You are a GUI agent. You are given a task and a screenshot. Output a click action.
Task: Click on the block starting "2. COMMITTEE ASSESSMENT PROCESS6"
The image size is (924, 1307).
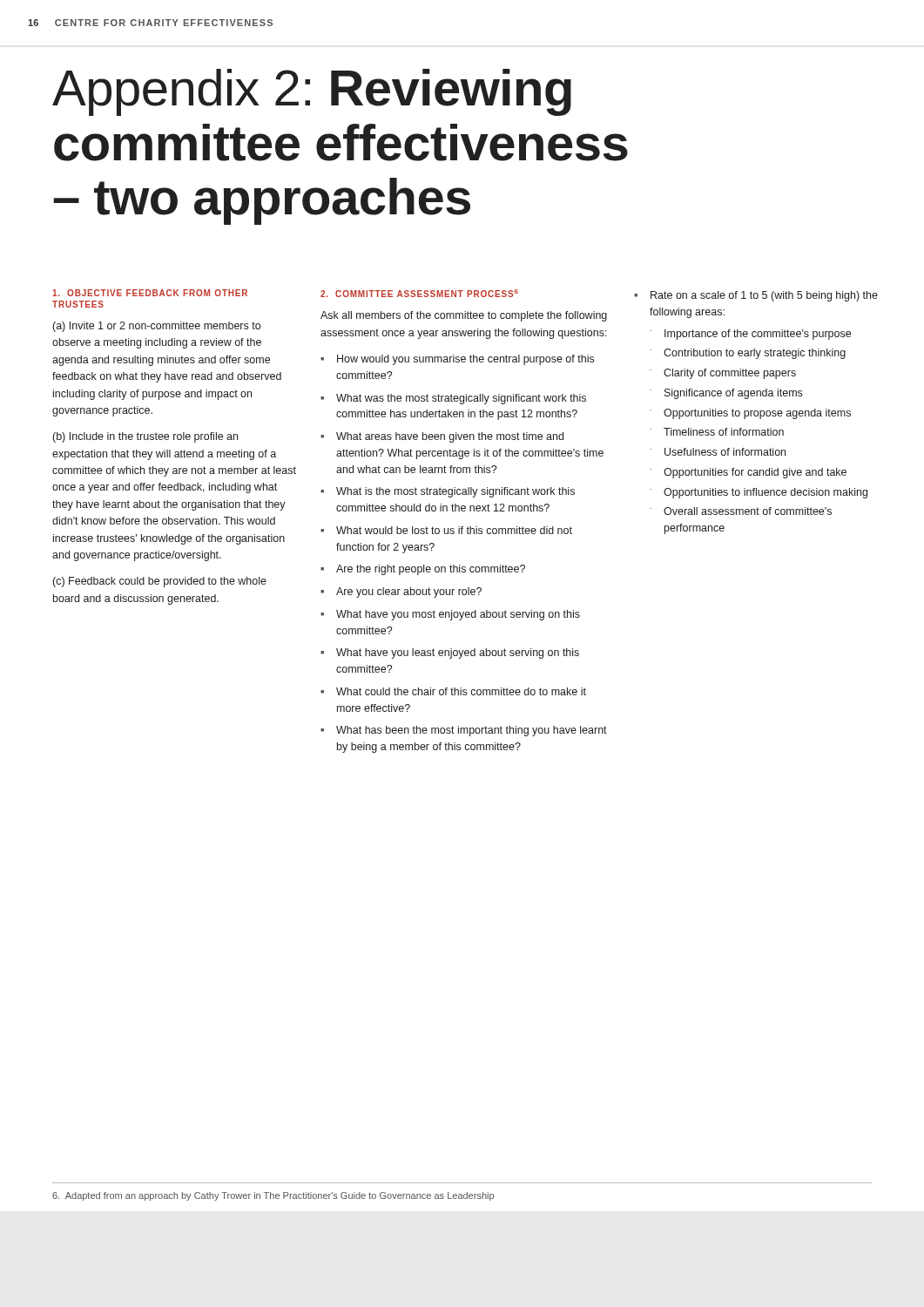pos(420,293)
